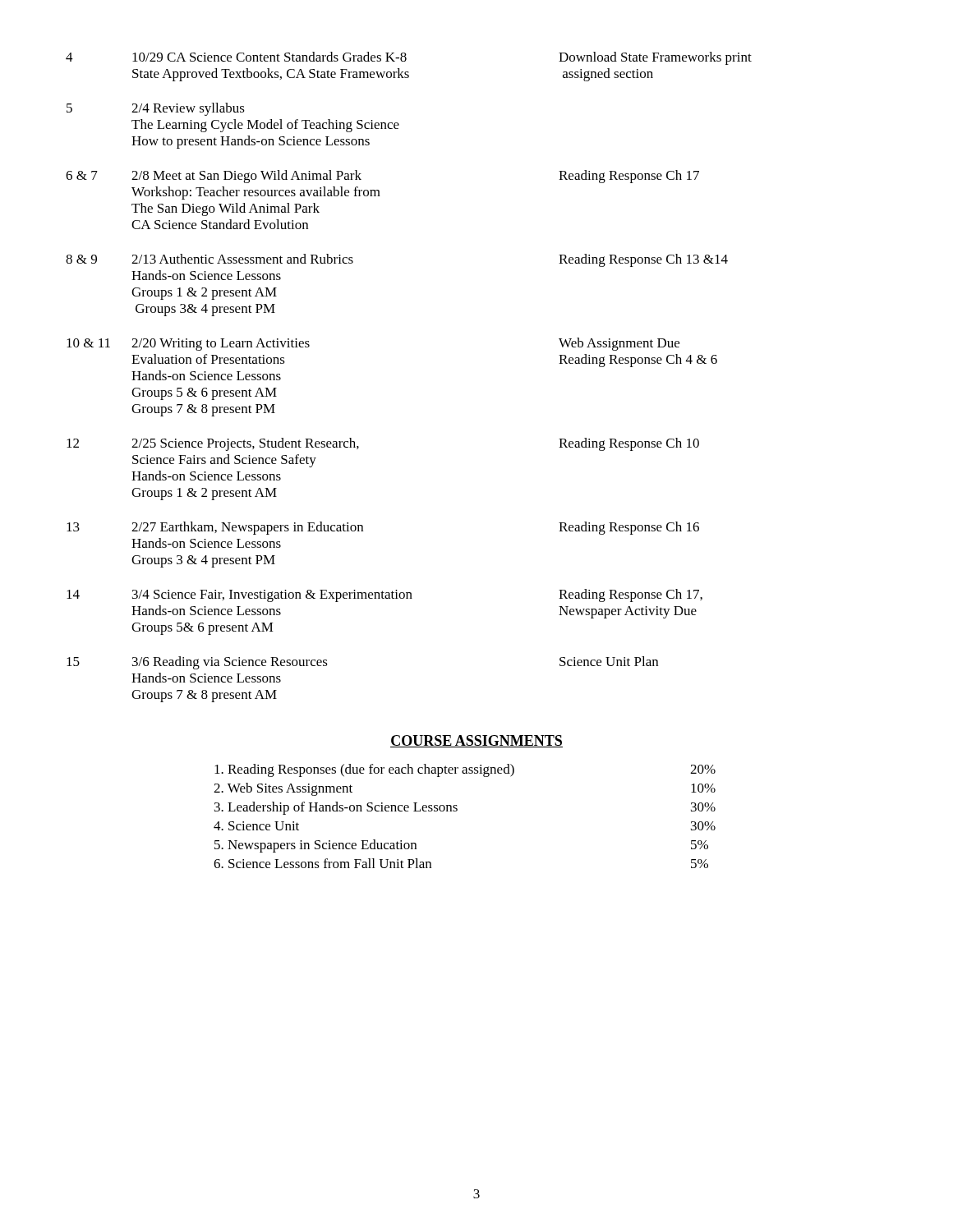Screen dimensions: 1232x953
Task: Click on the list item containing "6 & 7 2/8 Meet at"
Action: coord(82,176)
